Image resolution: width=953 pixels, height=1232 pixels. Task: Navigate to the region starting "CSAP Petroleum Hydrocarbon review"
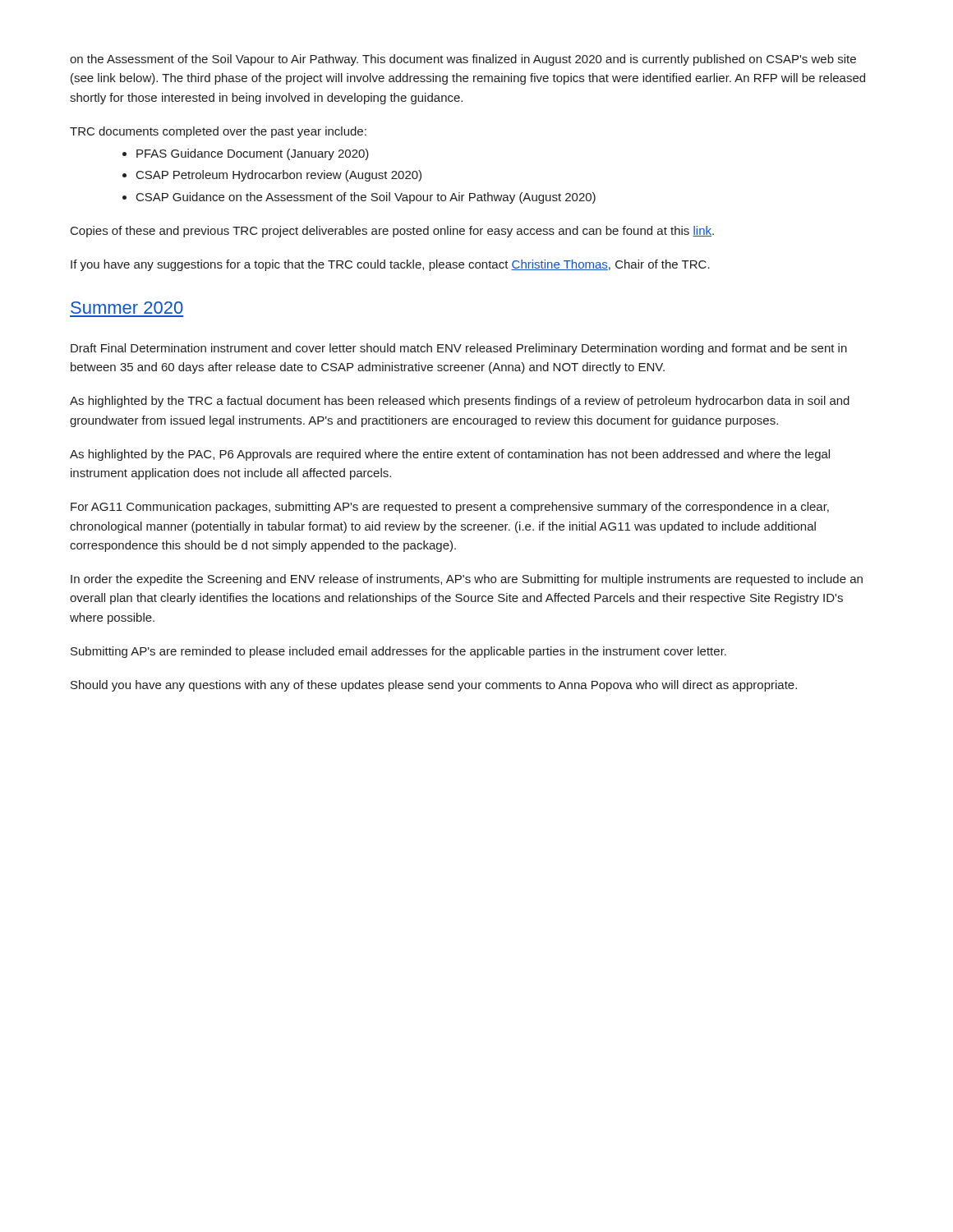pos(279,175)
